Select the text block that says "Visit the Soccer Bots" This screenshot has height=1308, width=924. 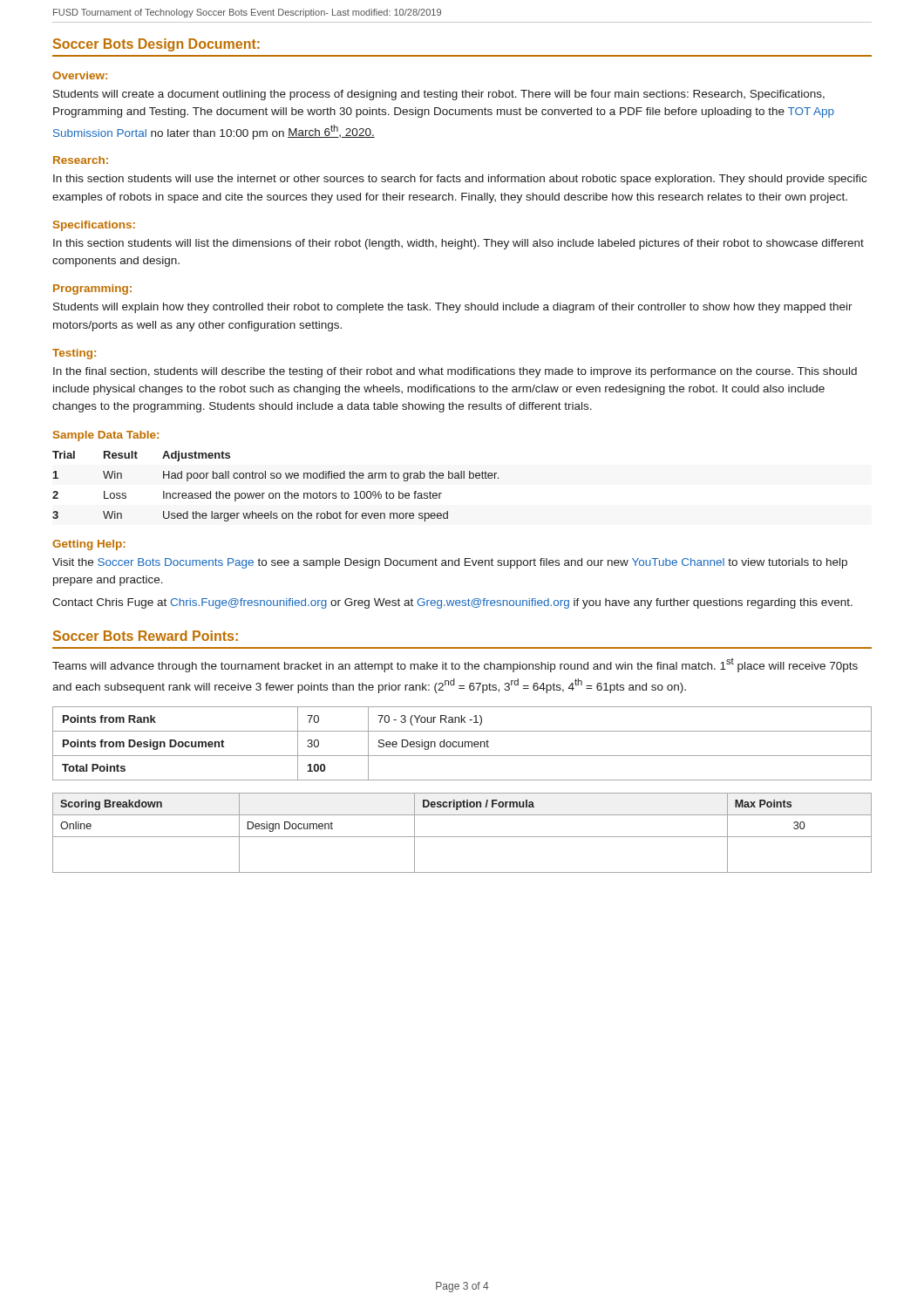click(x=450, y=570)
